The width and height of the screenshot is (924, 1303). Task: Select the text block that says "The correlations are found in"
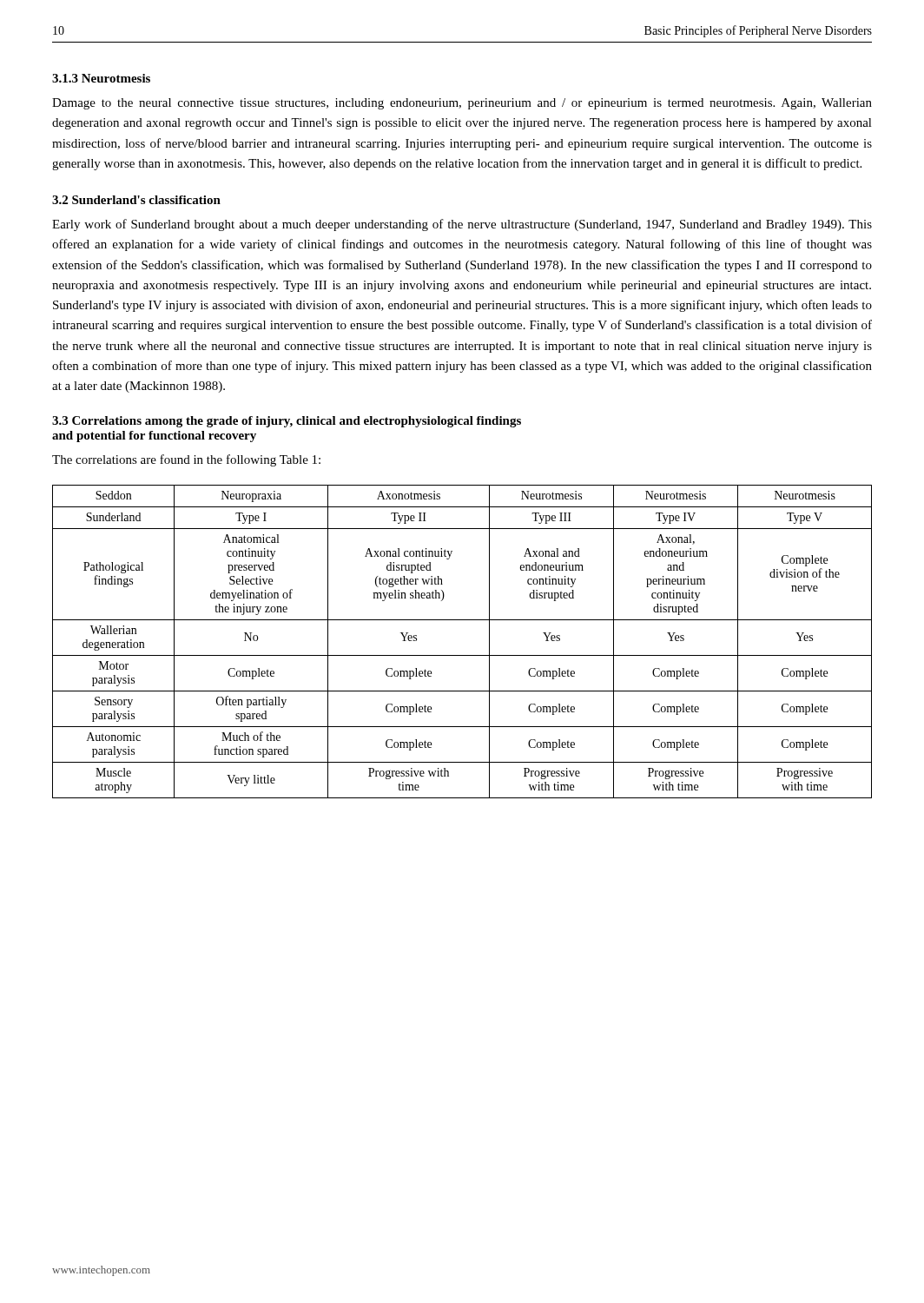187,460
